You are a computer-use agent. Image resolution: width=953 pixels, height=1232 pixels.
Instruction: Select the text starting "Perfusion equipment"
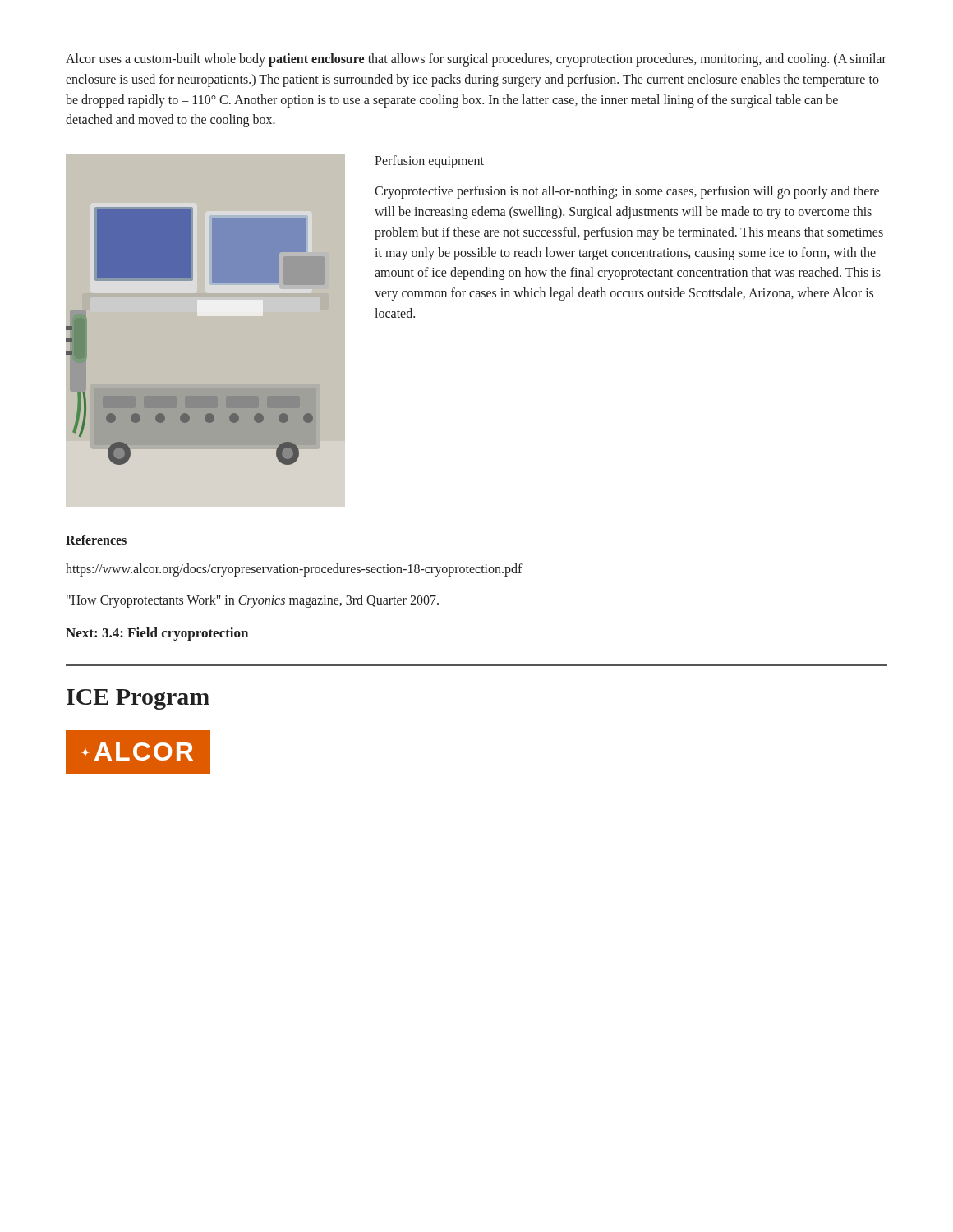429,161
